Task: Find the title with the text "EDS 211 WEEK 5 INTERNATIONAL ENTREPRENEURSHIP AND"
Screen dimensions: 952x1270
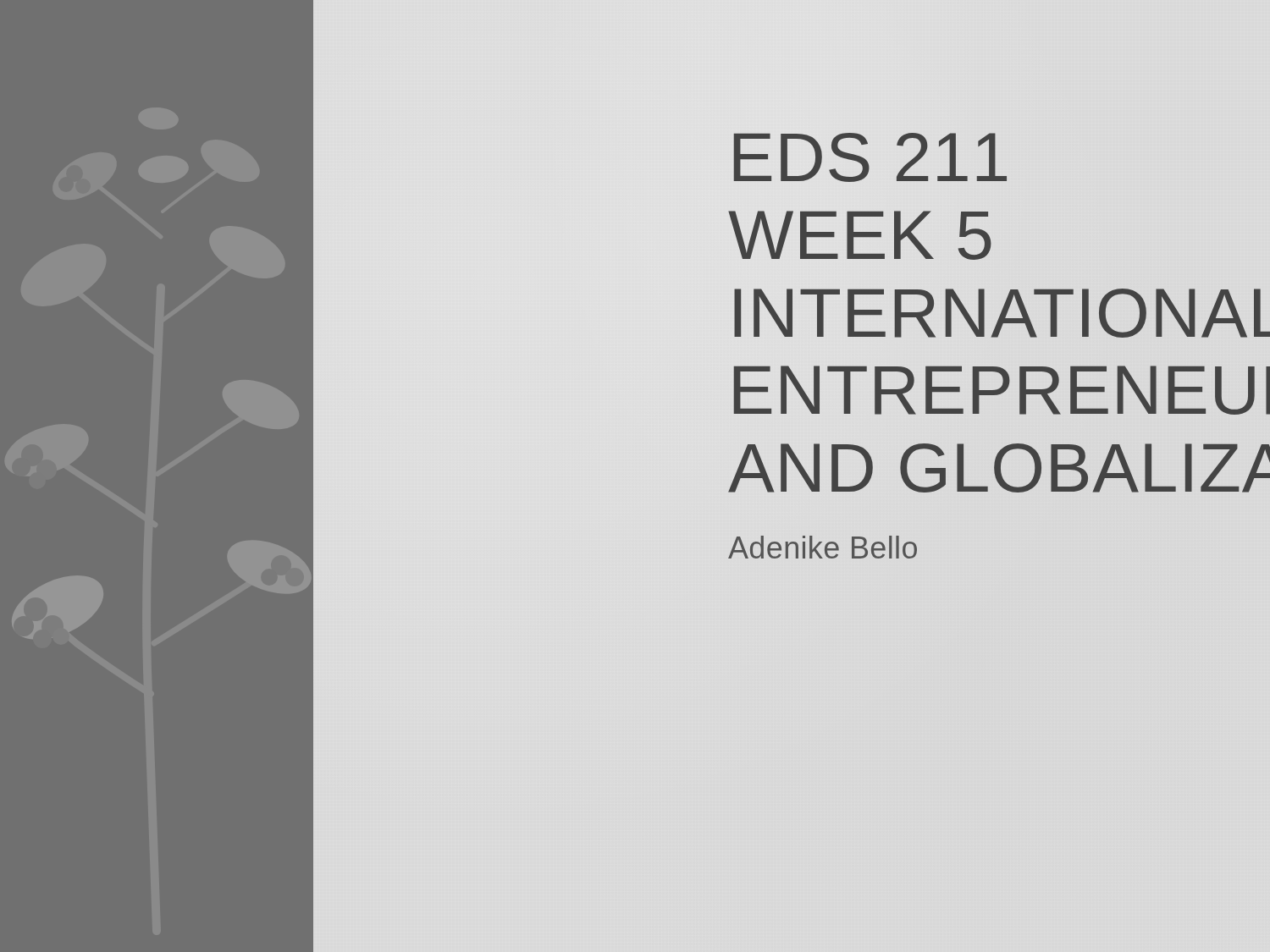Action: (x=999, y=342)
